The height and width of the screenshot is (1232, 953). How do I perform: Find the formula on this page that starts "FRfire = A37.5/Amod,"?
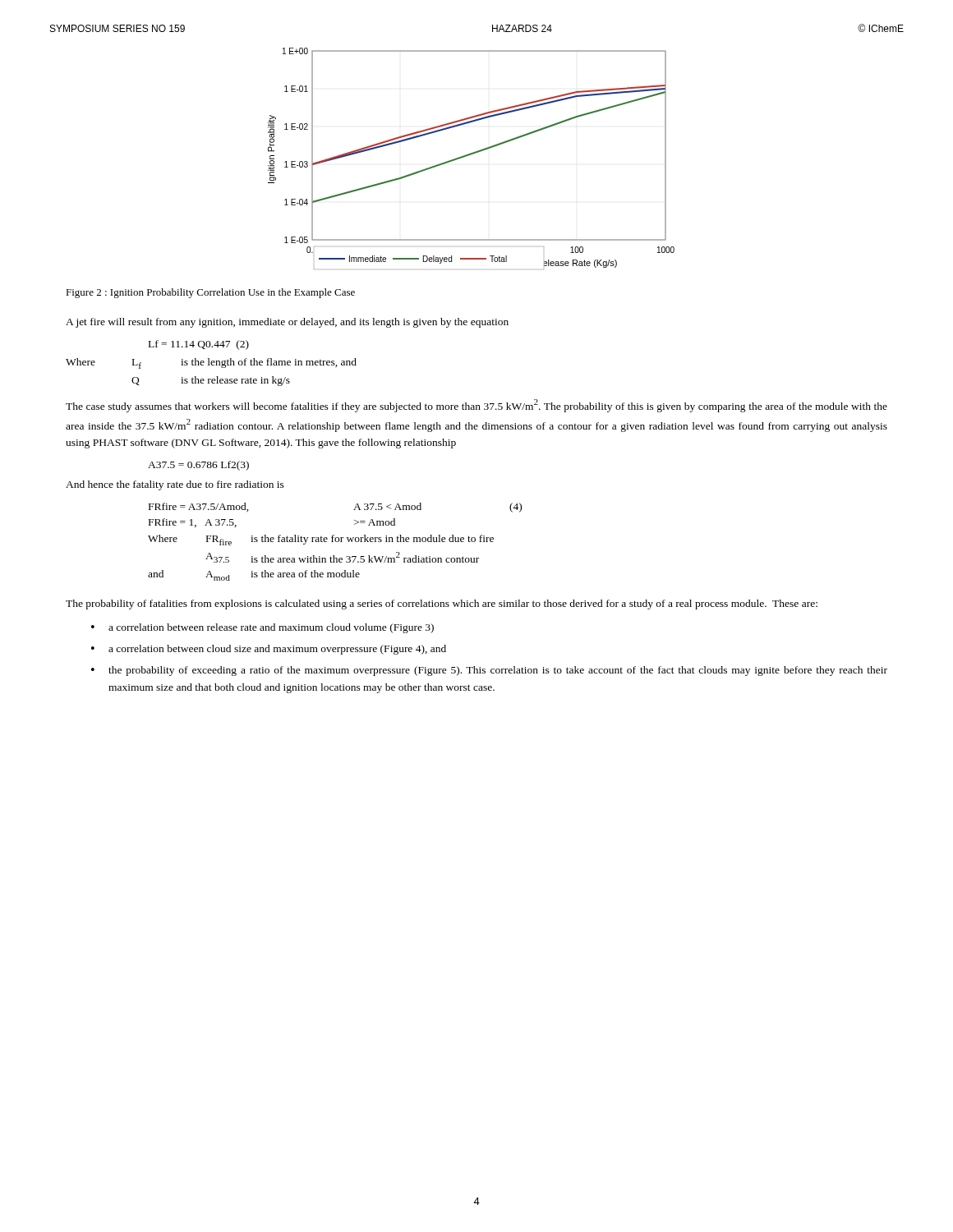518,515
